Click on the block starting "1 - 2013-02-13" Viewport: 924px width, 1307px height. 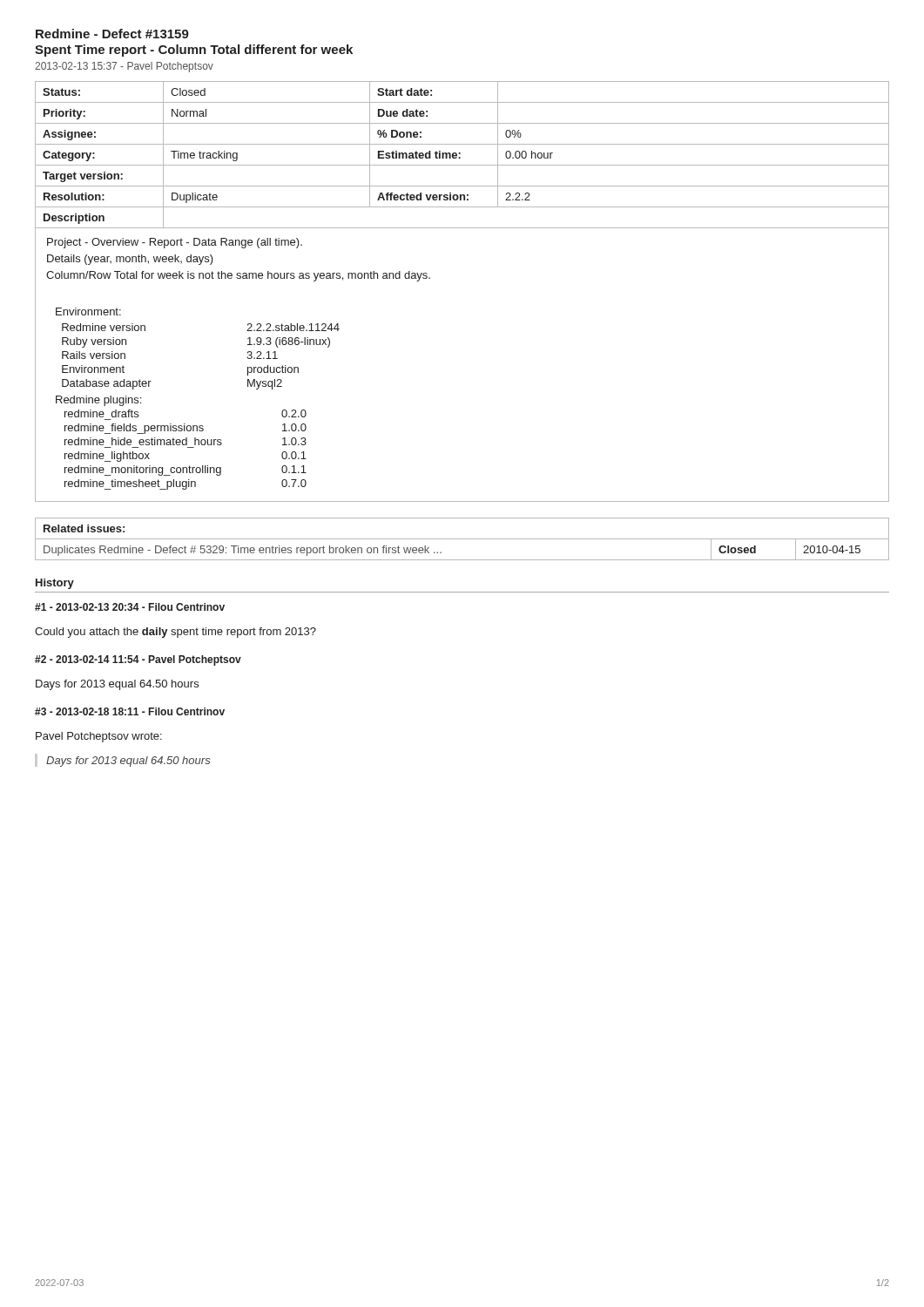point(130,607)
